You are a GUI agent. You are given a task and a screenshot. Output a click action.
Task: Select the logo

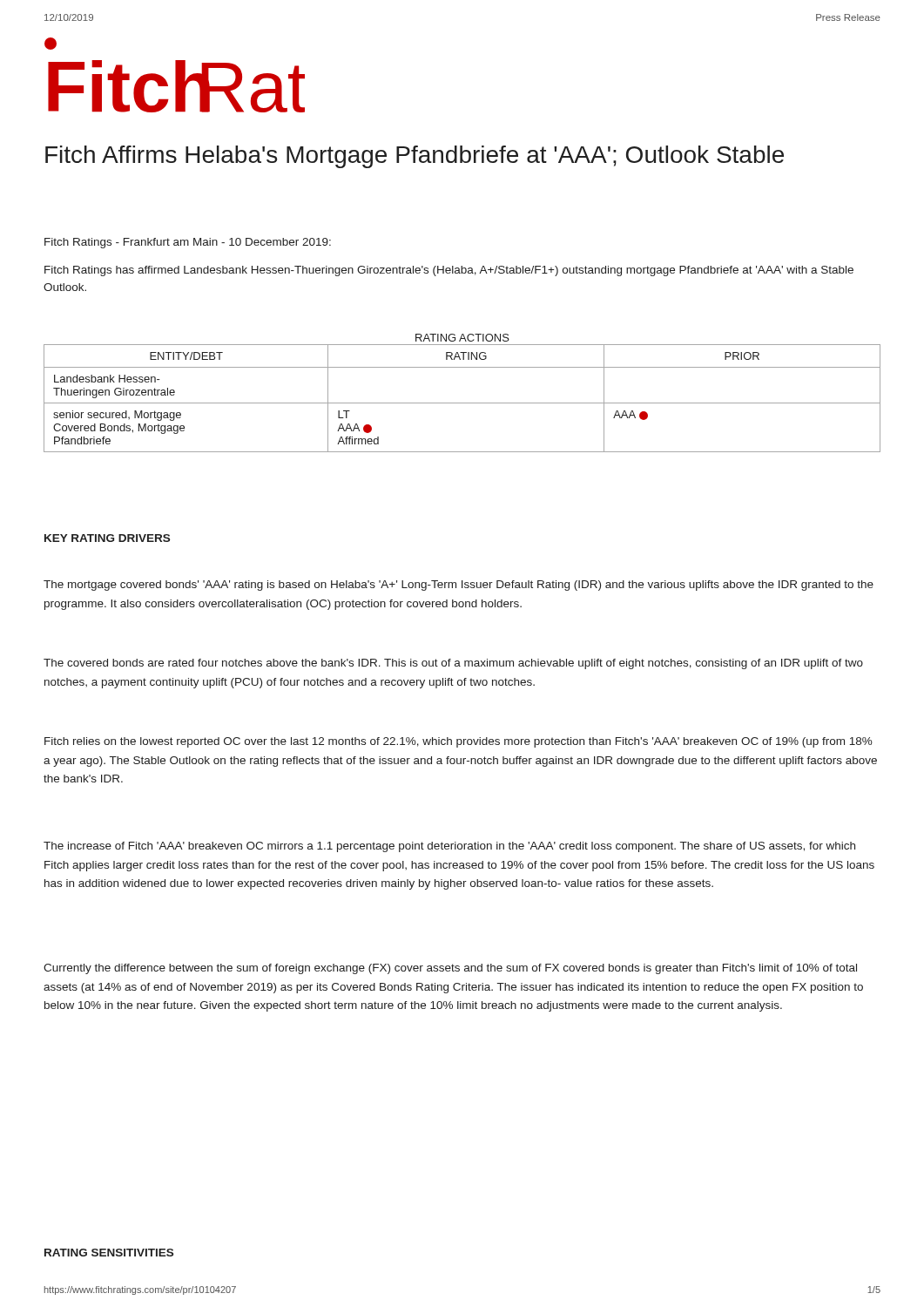click(x=174, y=84)
